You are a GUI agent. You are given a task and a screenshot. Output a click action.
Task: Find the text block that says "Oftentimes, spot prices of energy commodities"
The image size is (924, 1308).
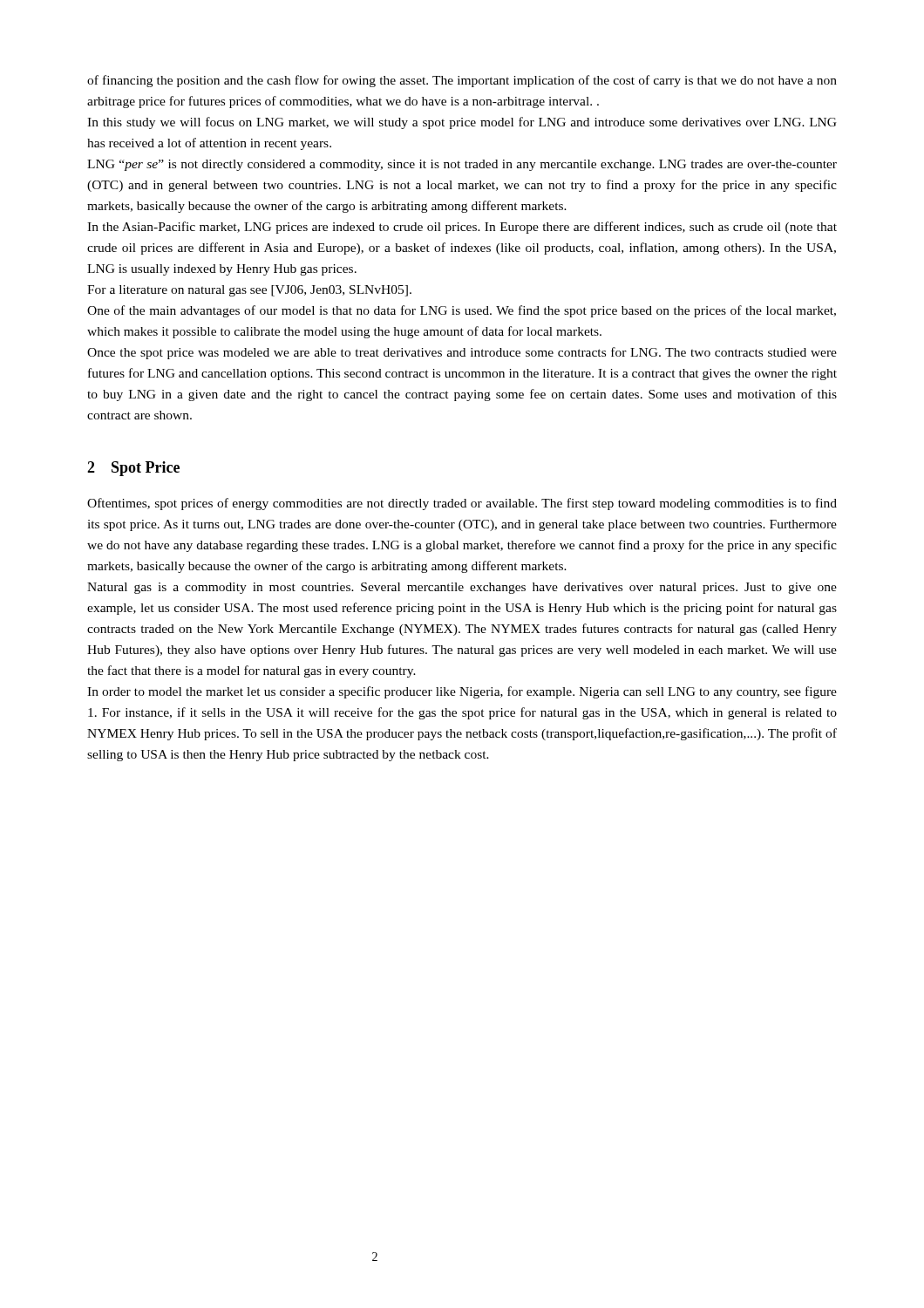(462, 629)
